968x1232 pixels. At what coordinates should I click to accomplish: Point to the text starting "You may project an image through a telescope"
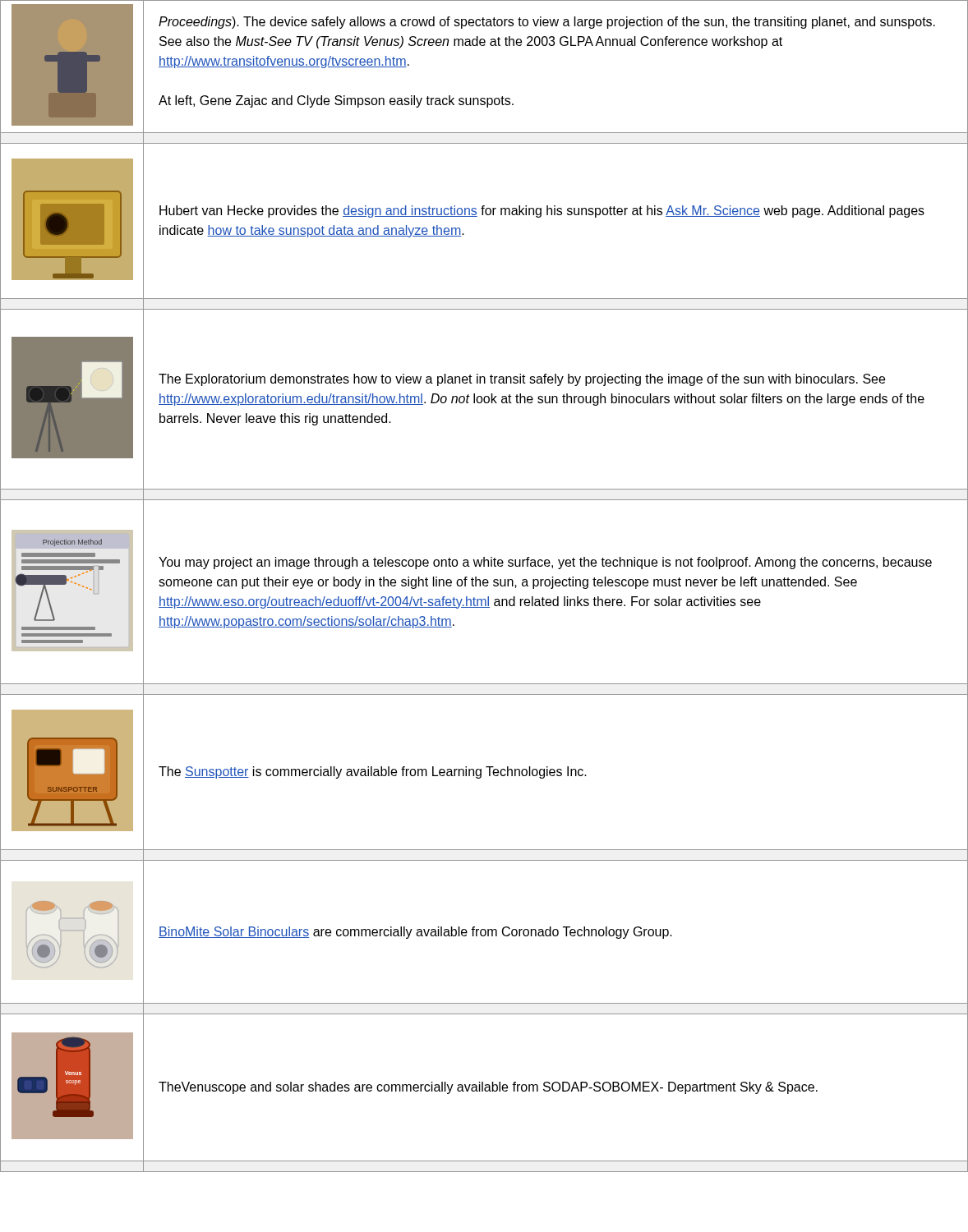point(545,591)
